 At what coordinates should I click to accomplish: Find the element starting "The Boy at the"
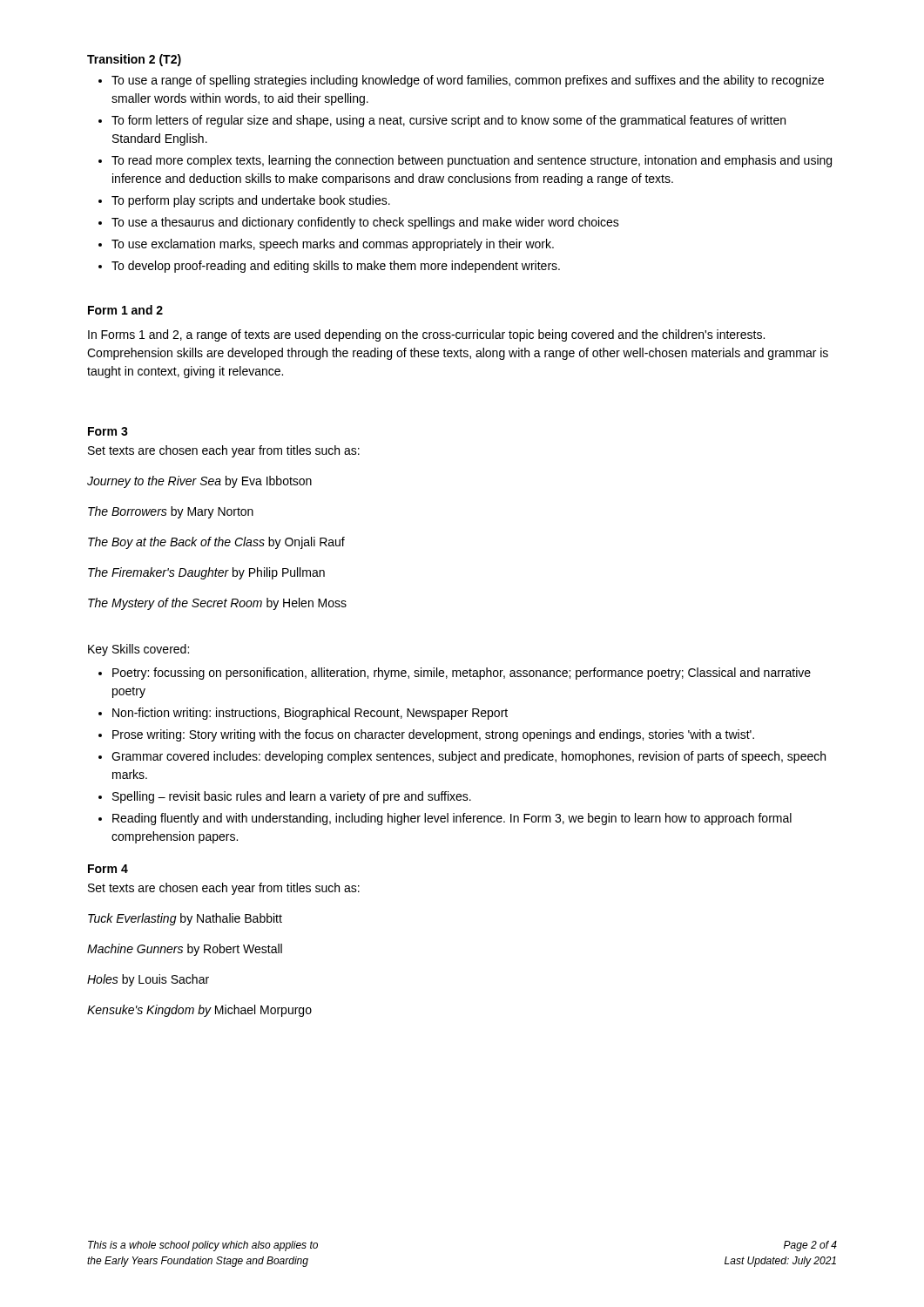tap(216, 542)
